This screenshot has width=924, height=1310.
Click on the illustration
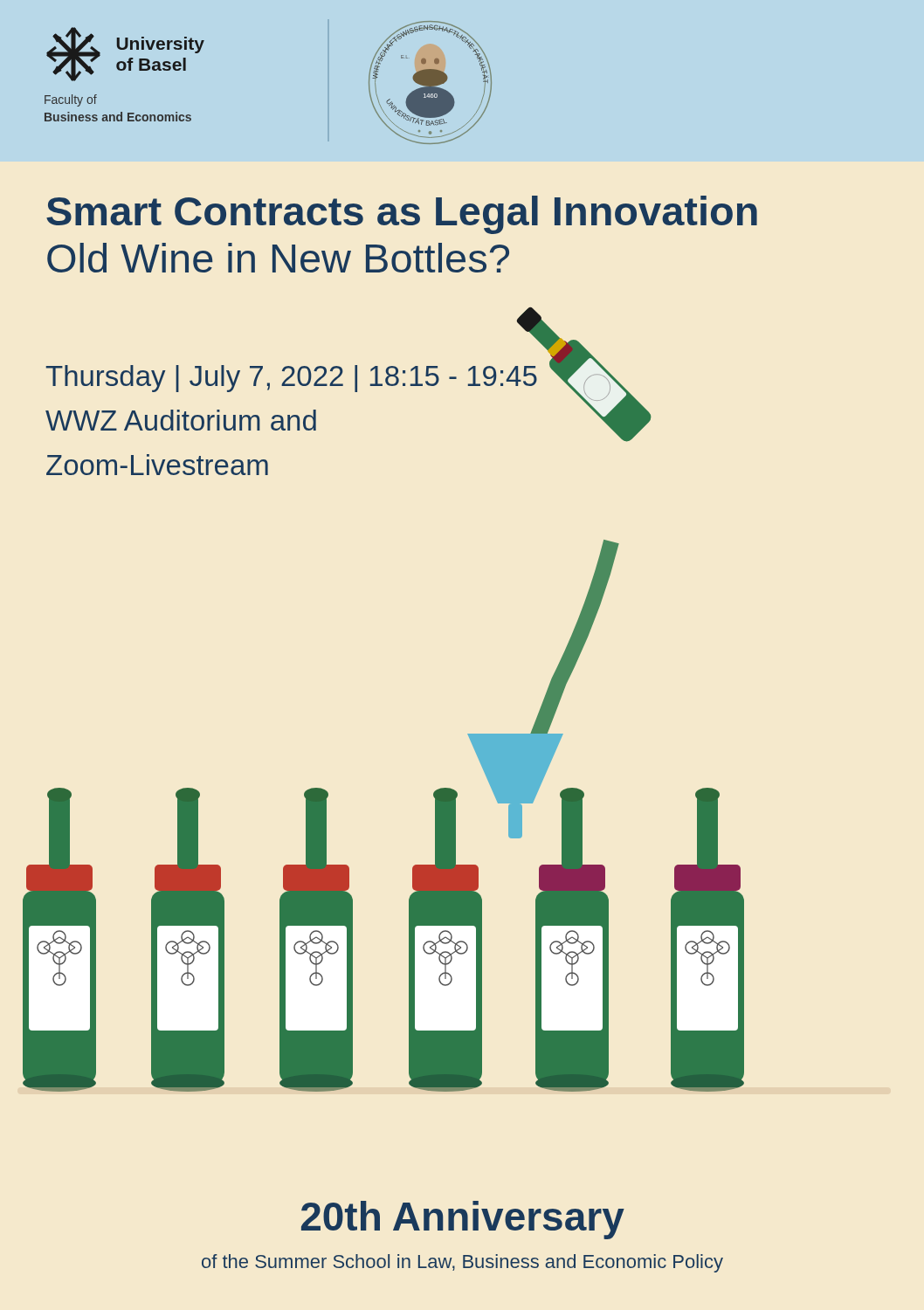coord(462,718)
